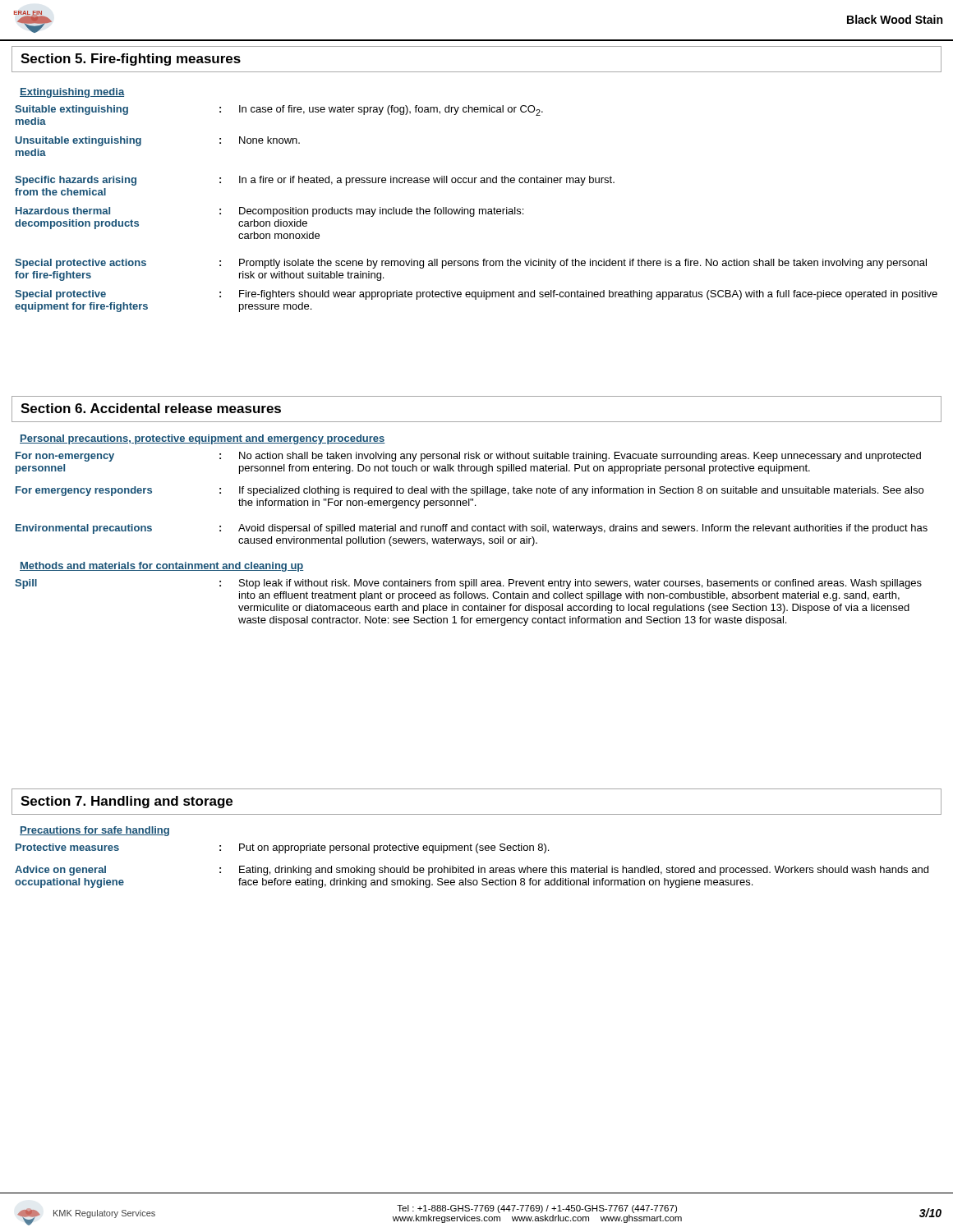Find the passage starting "Methods and materials for containment"

pos(162,565)
